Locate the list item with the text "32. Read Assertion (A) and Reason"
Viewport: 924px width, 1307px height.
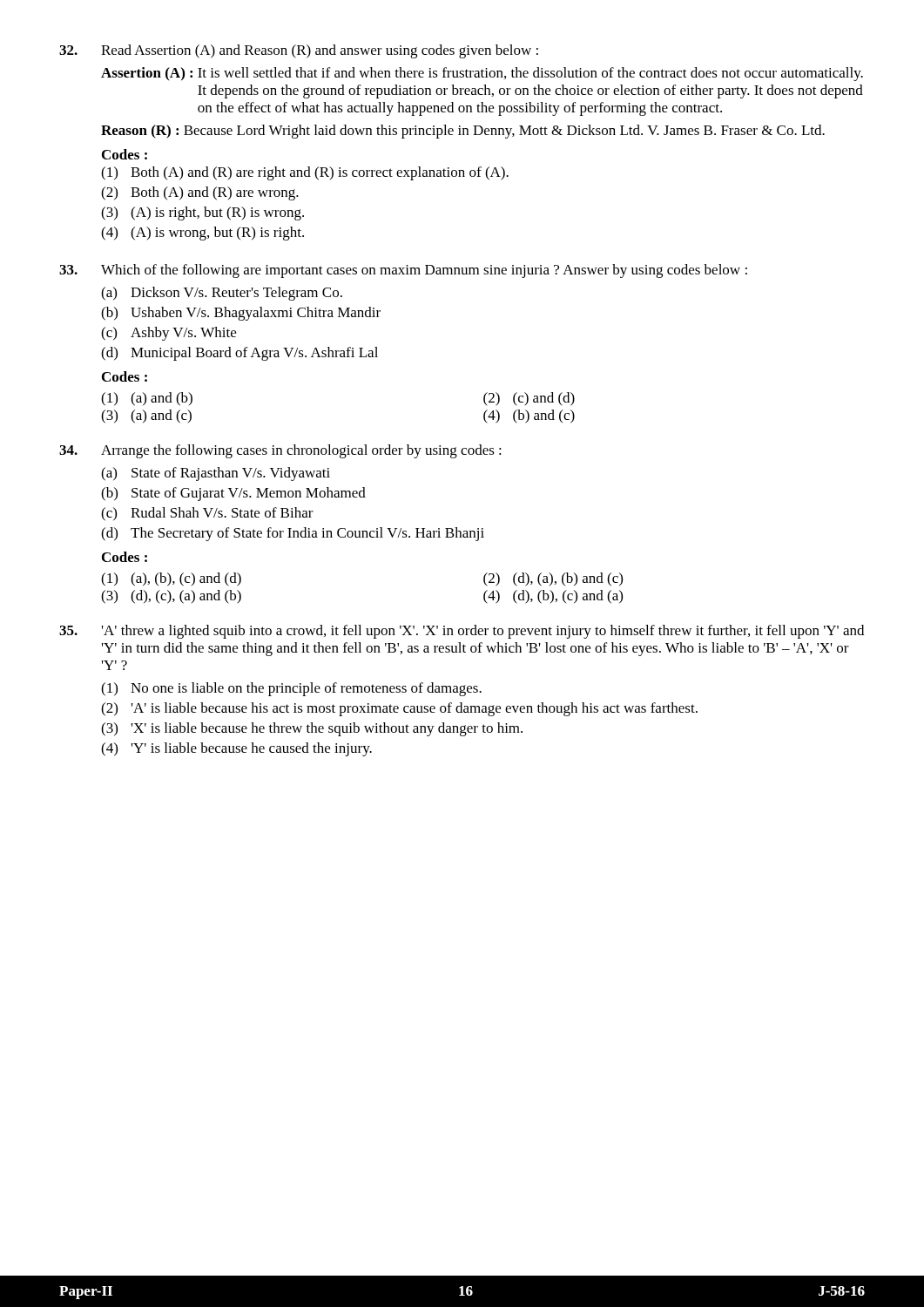pos(462,143)
